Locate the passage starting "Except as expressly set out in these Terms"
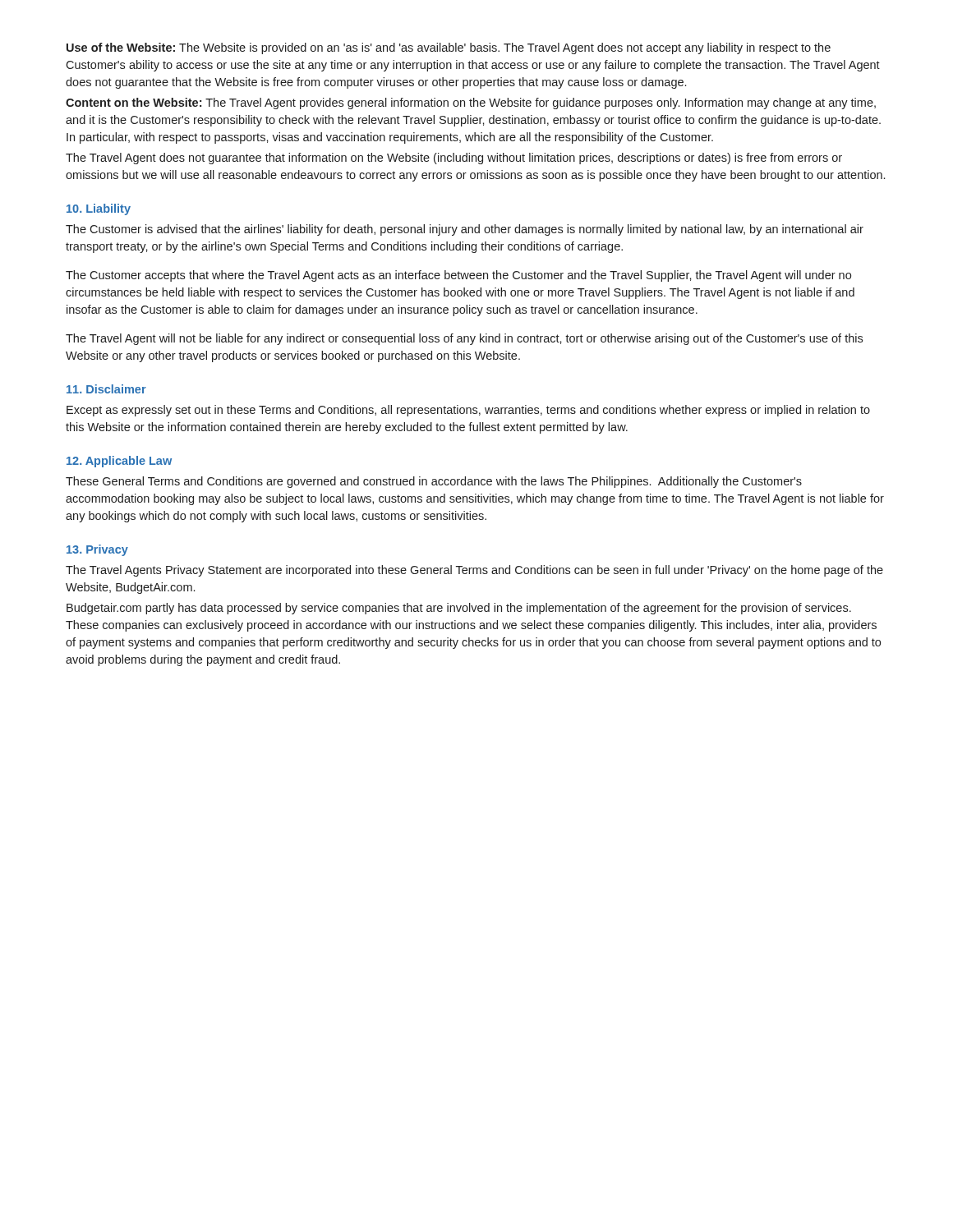The height and width of the screenshot is (1232, 953). coord(468,419)
